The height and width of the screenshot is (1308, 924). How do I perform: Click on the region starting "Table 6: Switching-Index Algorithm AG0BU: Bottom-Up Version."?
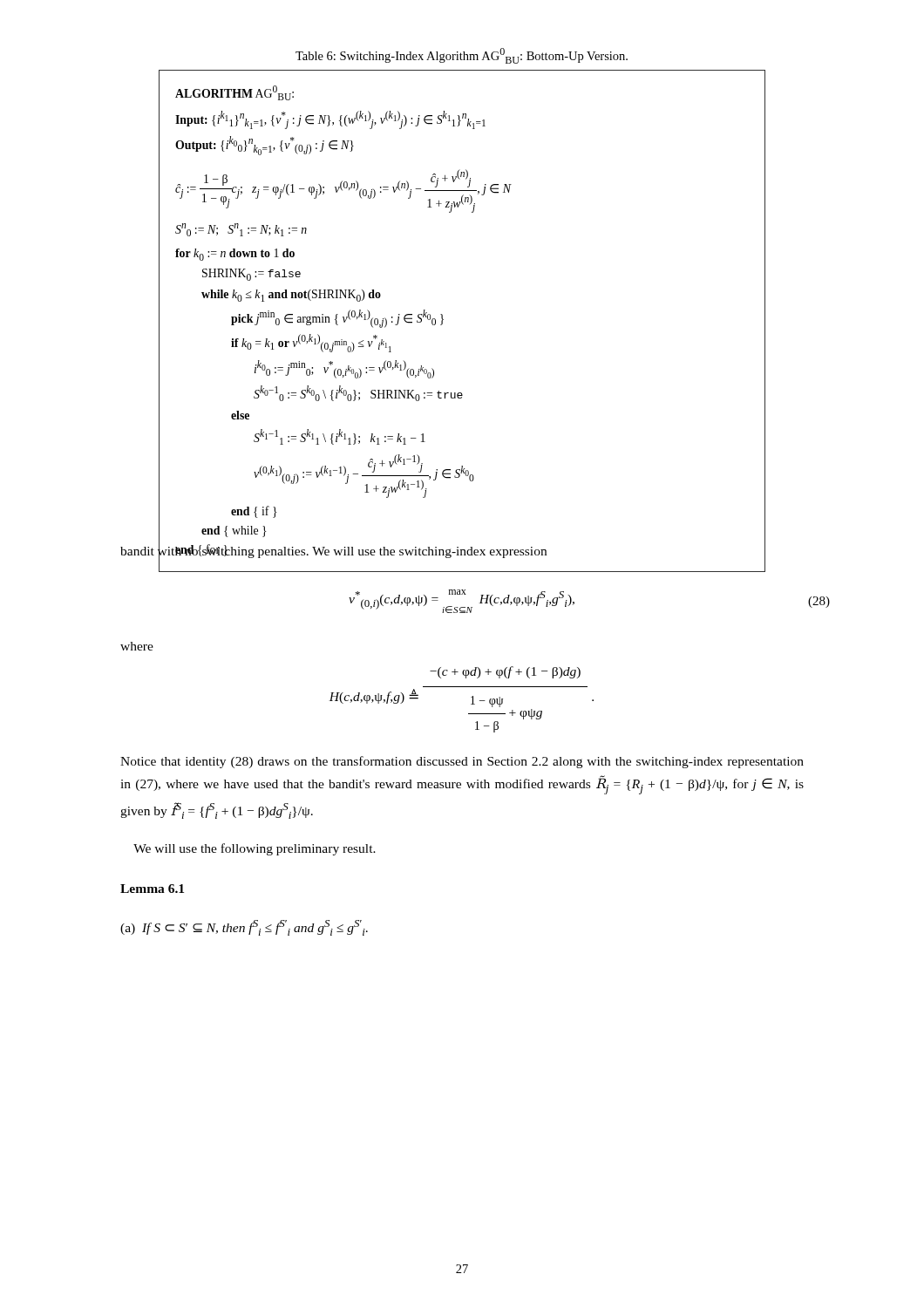(x=462, y=56)
